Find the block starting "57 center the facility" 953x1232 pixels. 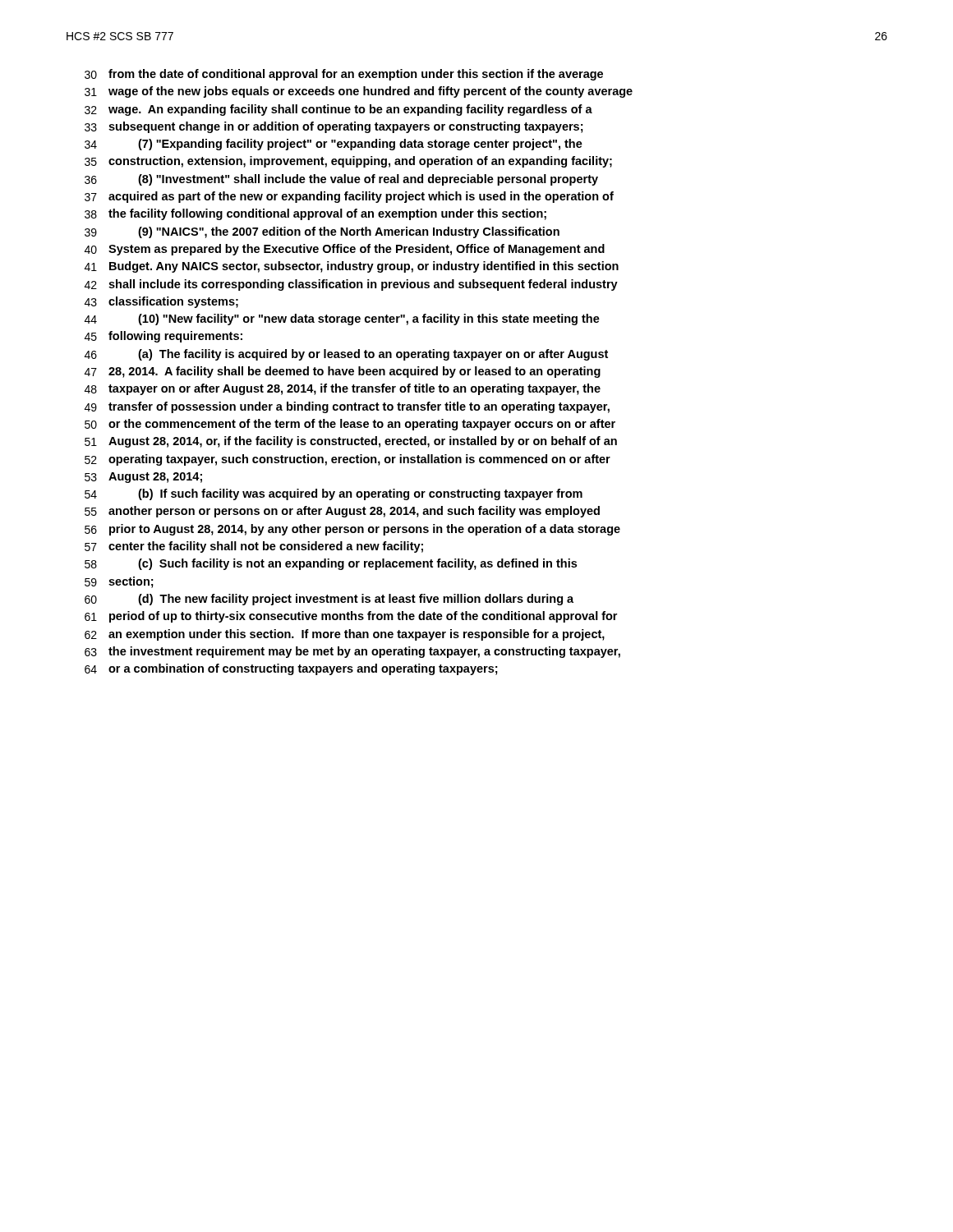tap(254, 547)
